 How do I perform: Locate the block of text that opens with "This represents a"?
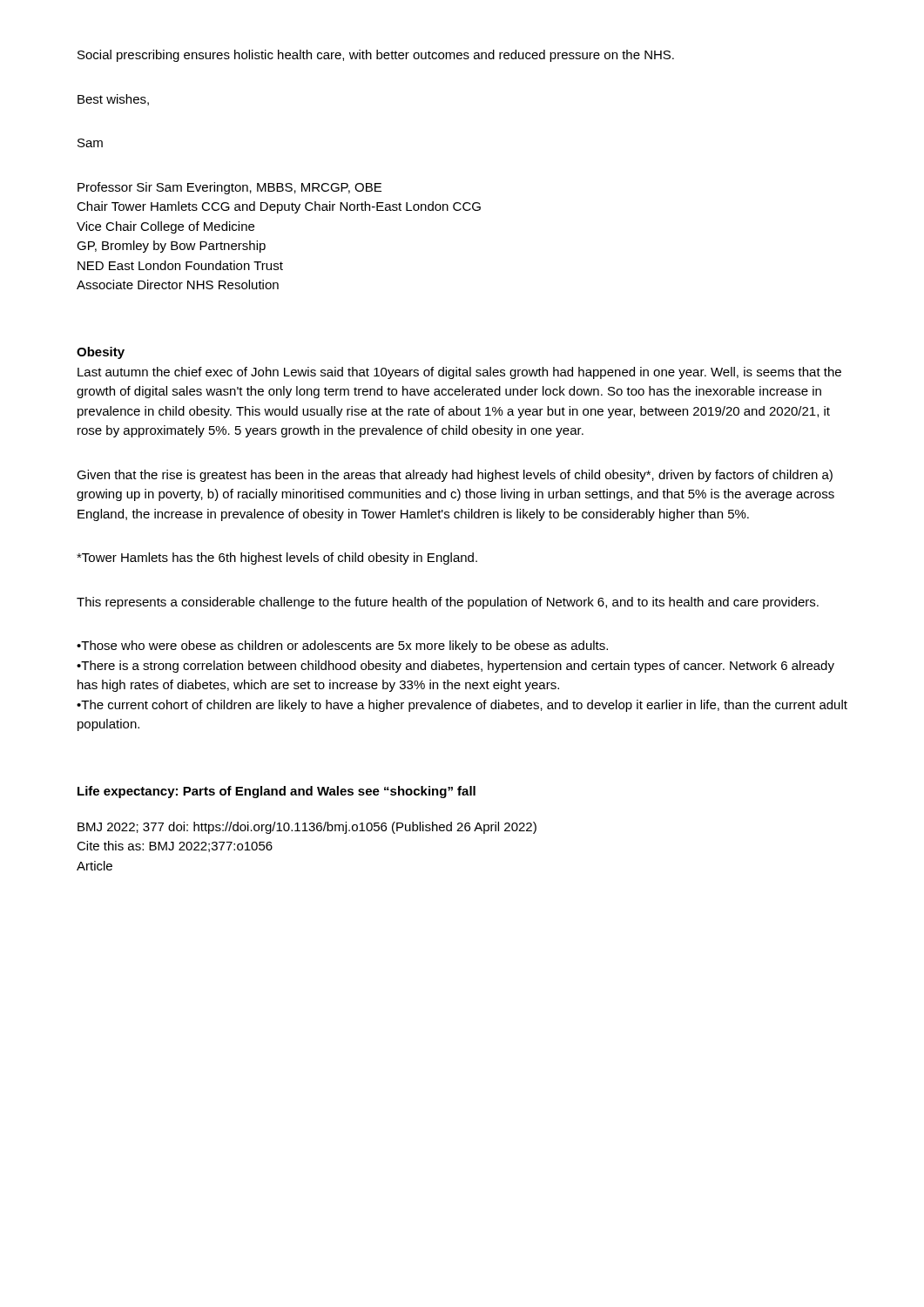448,601
